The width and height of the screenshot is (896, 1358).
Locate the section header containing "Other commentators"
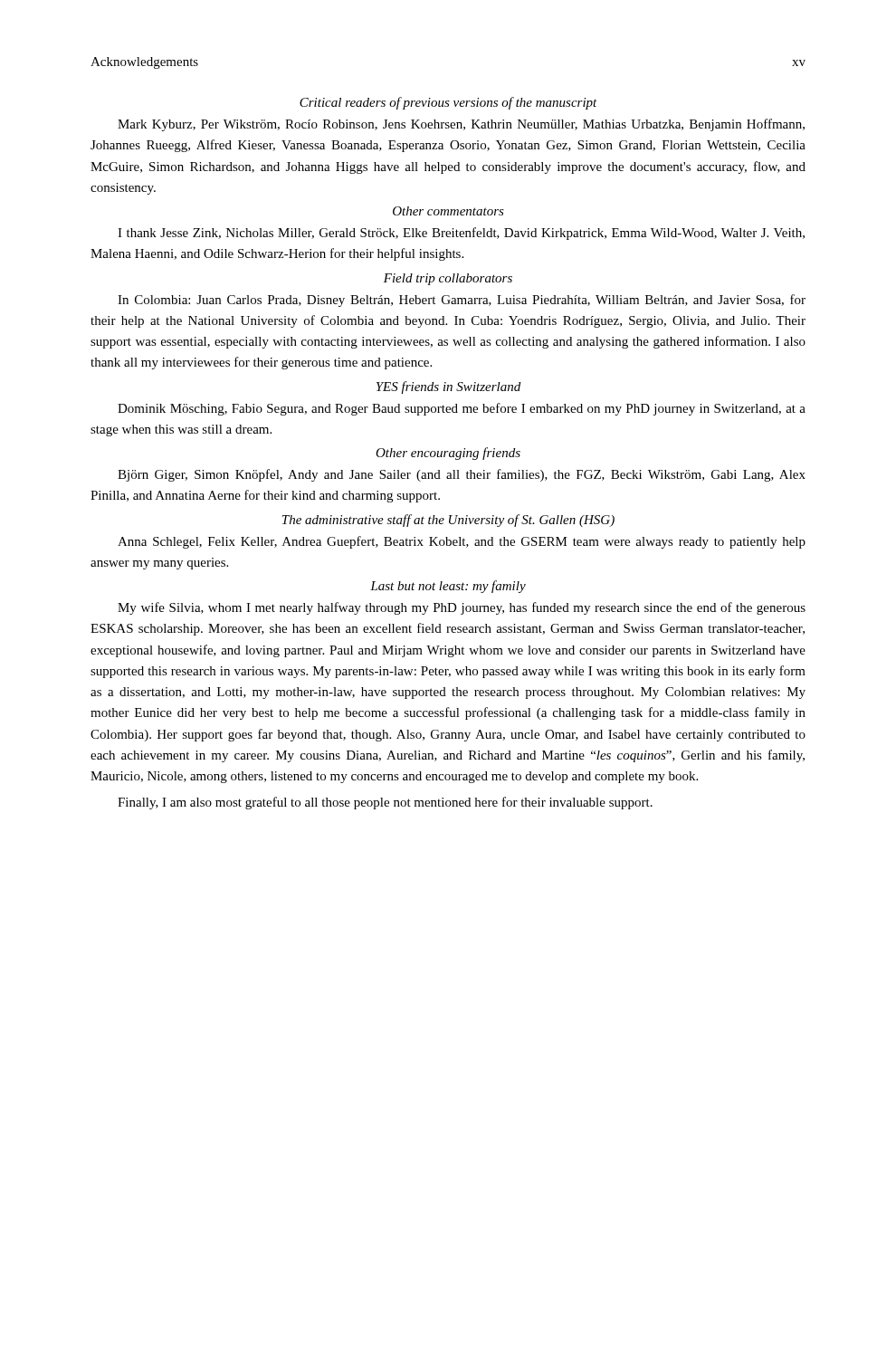448,211
